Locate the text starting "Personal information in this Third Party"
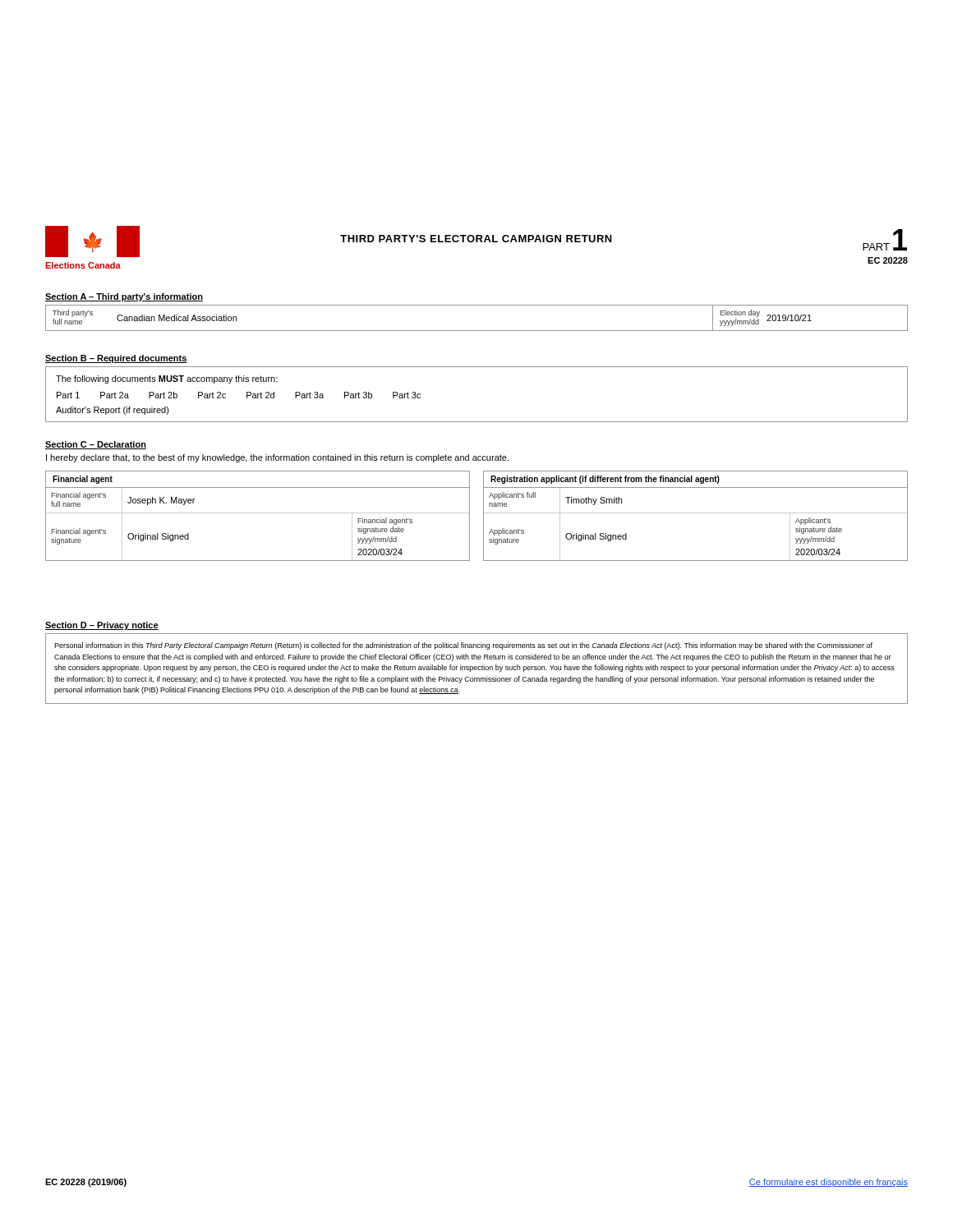 pyautogui.click(x=474, y=668)
